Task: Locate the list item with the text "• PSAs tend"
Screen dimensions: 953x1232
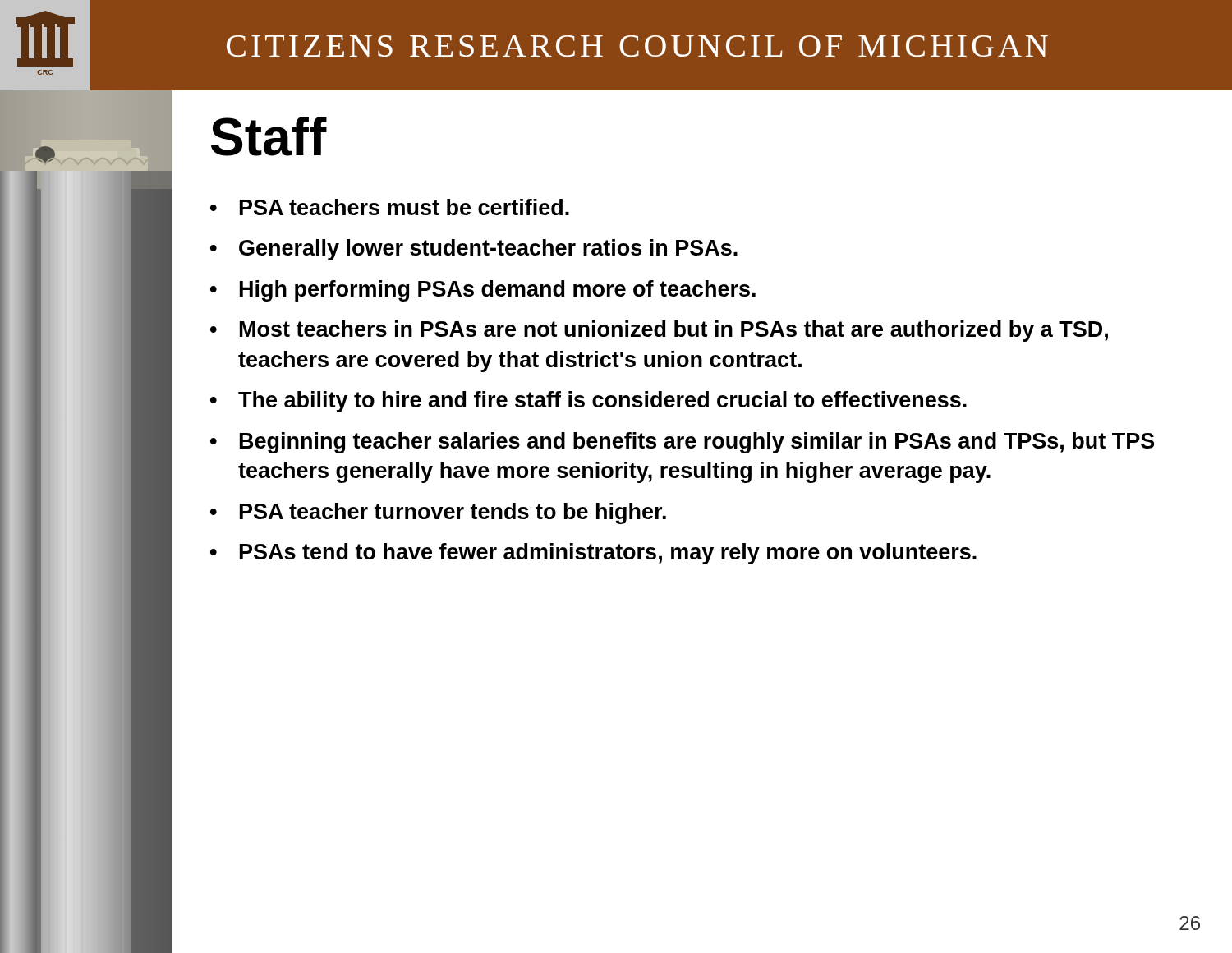Action: pyautogui.click(x=594, y=552)
